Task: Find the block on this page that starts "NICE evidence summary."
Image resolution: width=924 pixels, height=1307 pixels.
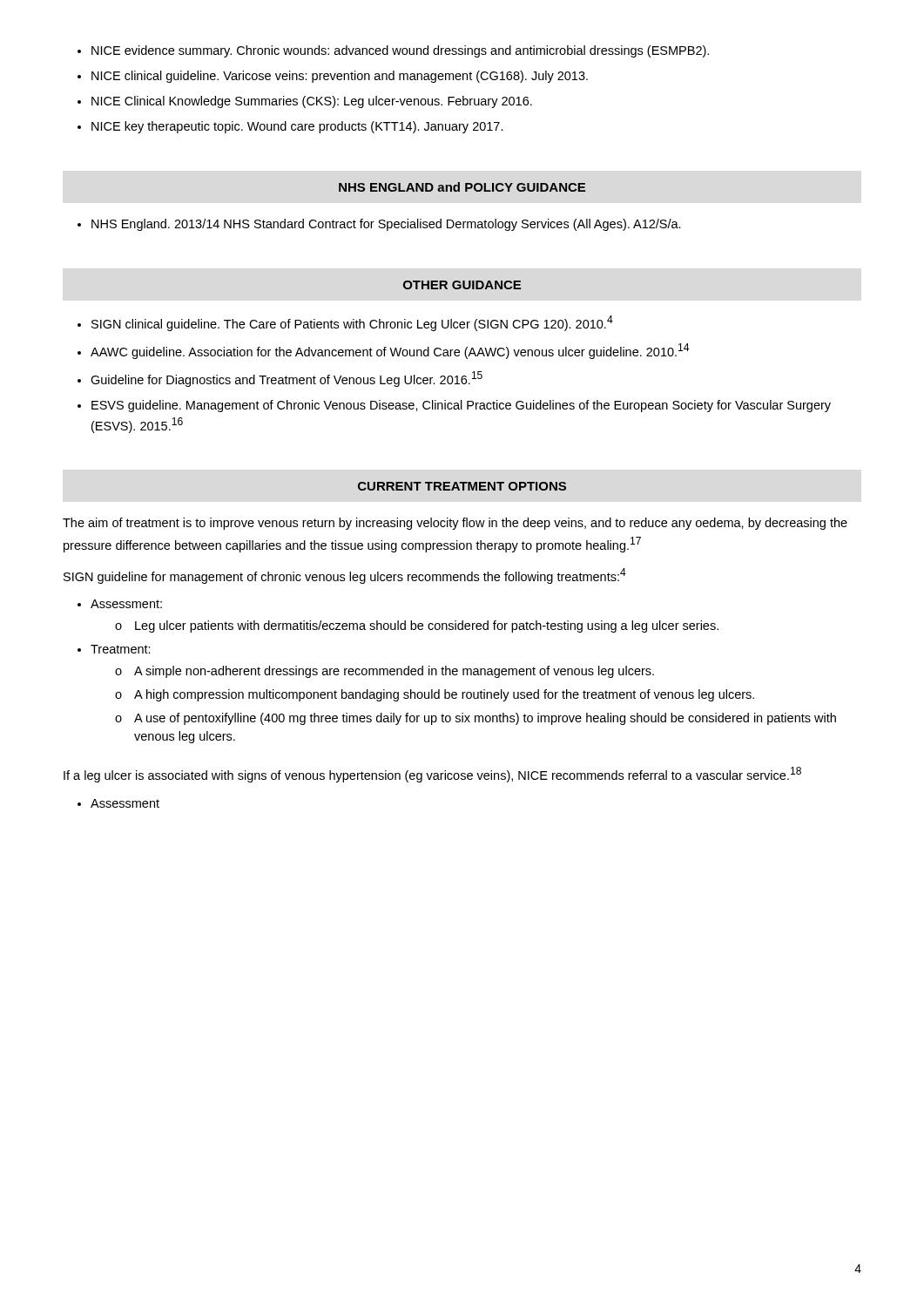Action: pos(462,51)
